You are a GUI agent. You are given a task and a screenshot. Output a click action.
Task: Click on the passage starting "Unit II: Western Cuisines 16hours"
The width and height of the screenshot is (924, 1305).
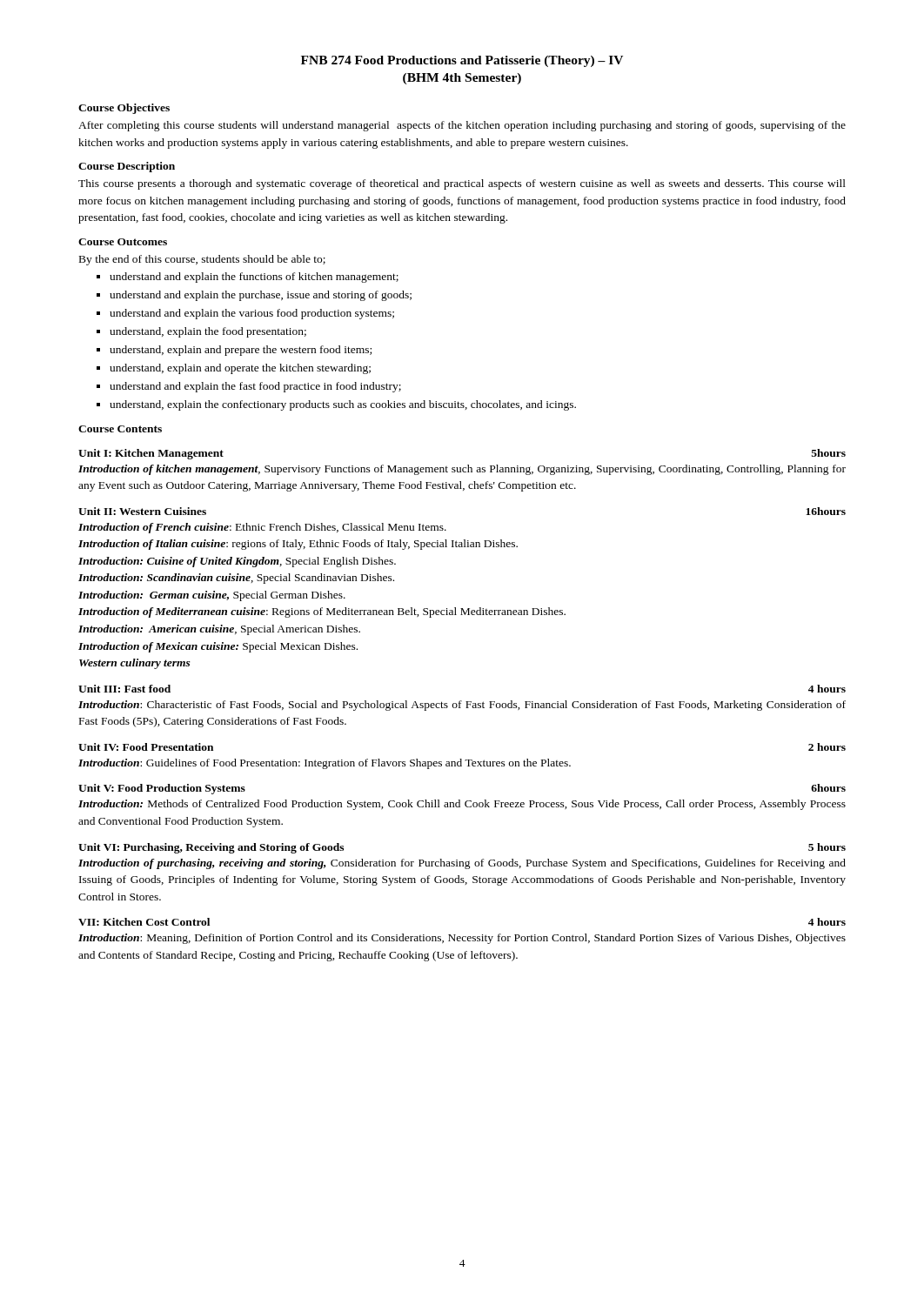pyautogui.click(x=134, y=511)
